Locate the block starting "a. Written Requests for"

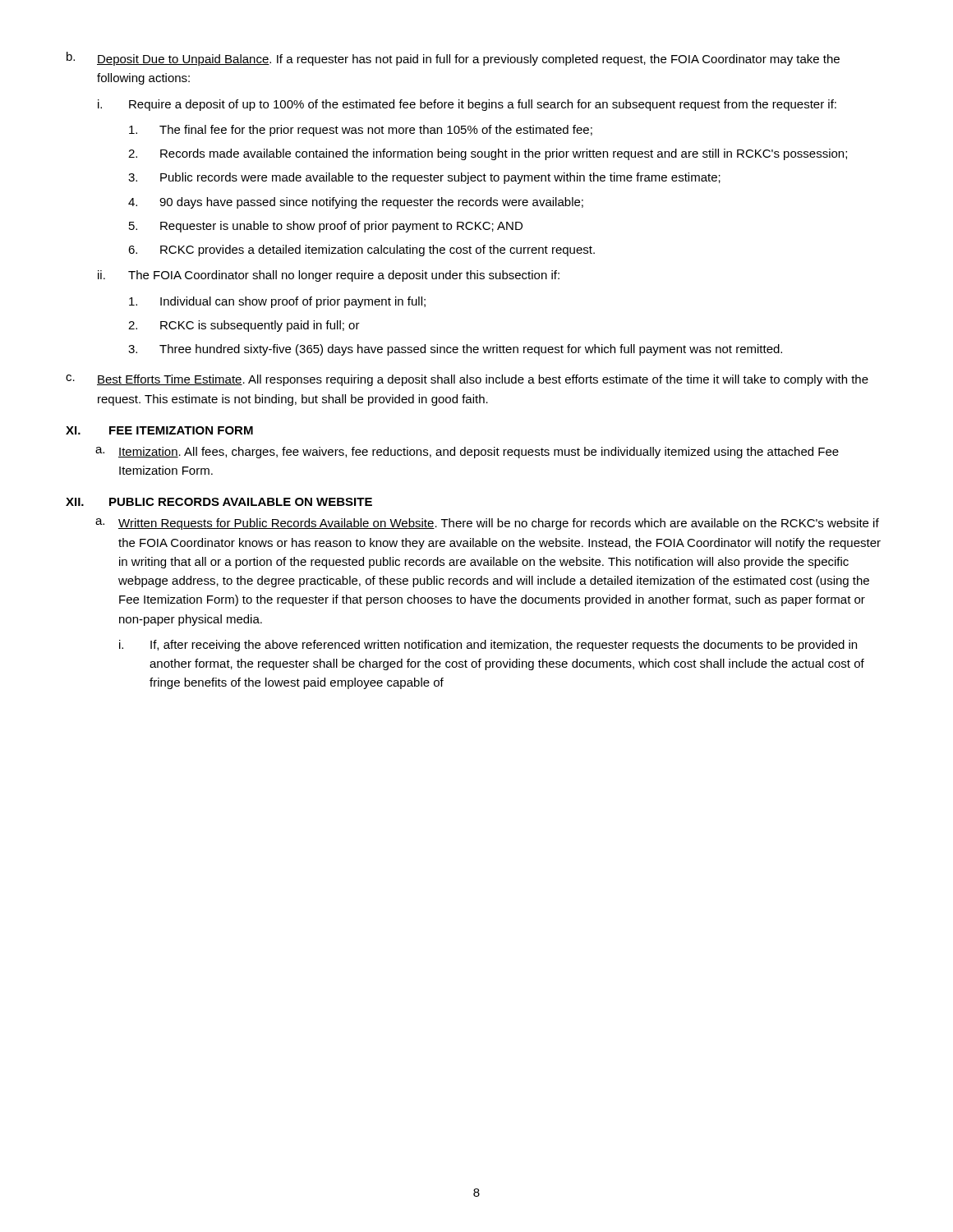pos(491,604)
